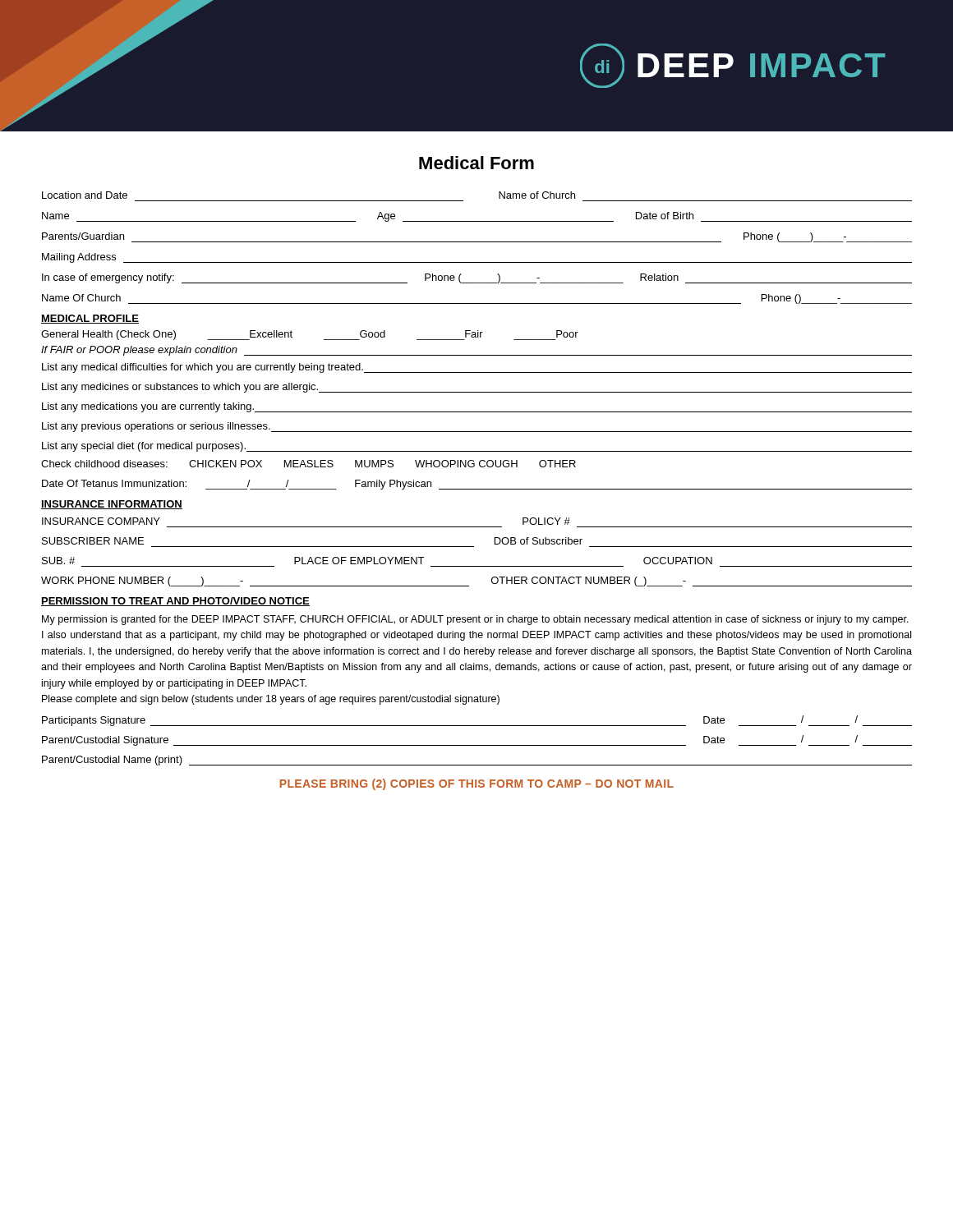Locate the text that says "Parent/Custodial Signature Date / /"
Image resolution: width=953 pixels, height=1232 pixels.
[x=476, y=739]
